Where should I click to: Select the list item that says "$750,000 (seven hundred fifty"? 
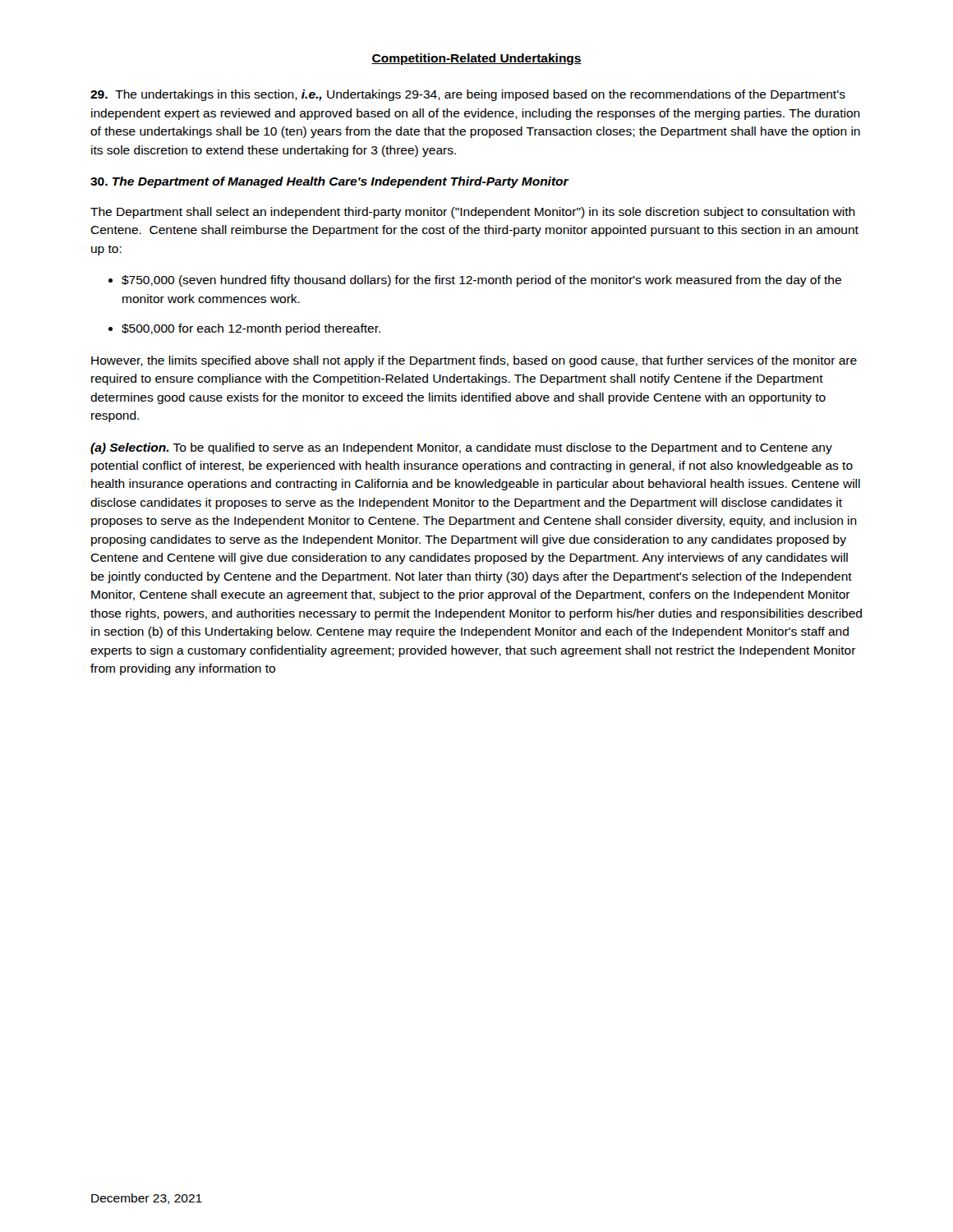click(x=475, y=281)
